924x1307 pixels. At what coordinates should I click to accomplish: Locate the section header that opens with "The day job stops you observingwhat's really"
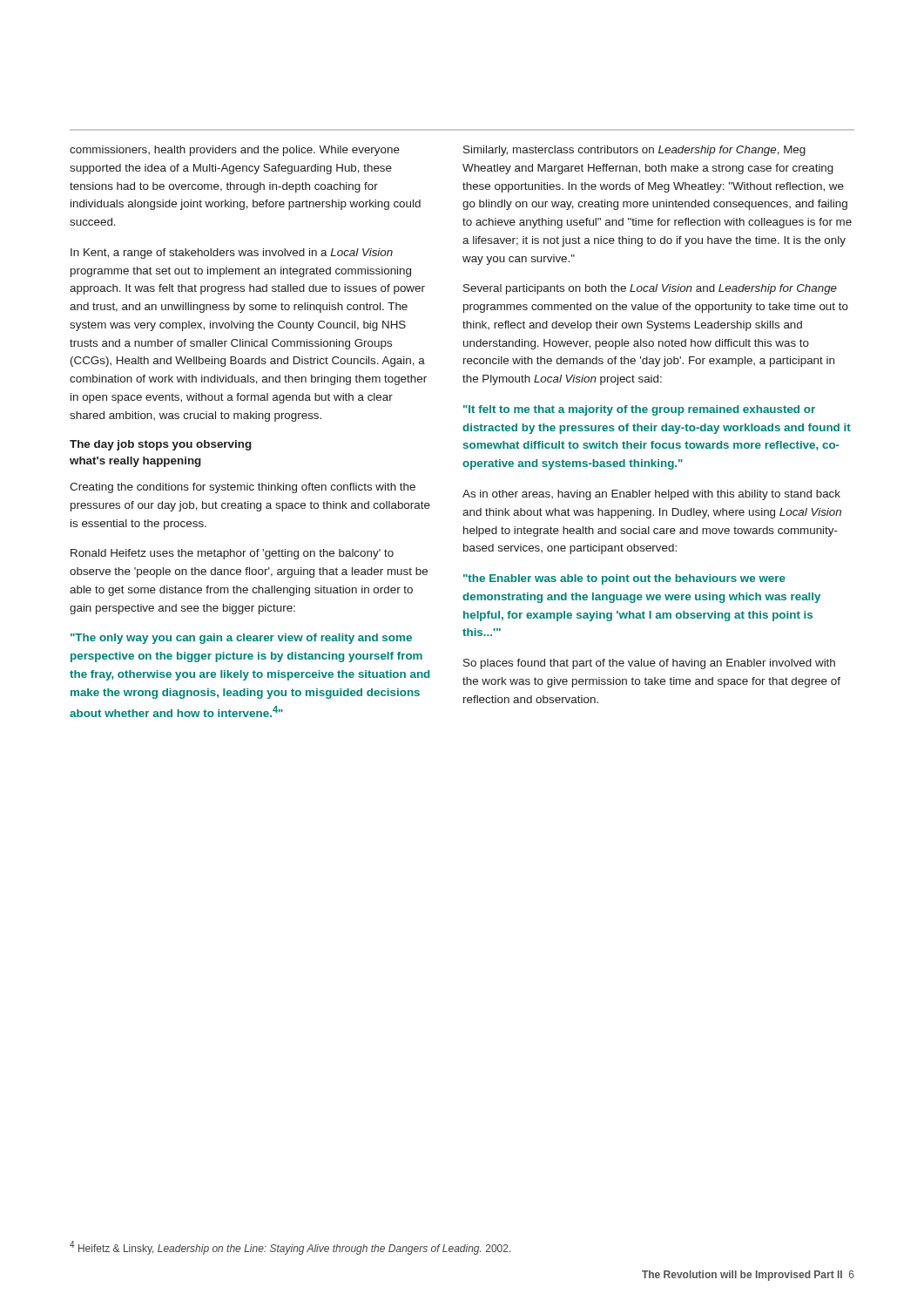click(250, 453)
